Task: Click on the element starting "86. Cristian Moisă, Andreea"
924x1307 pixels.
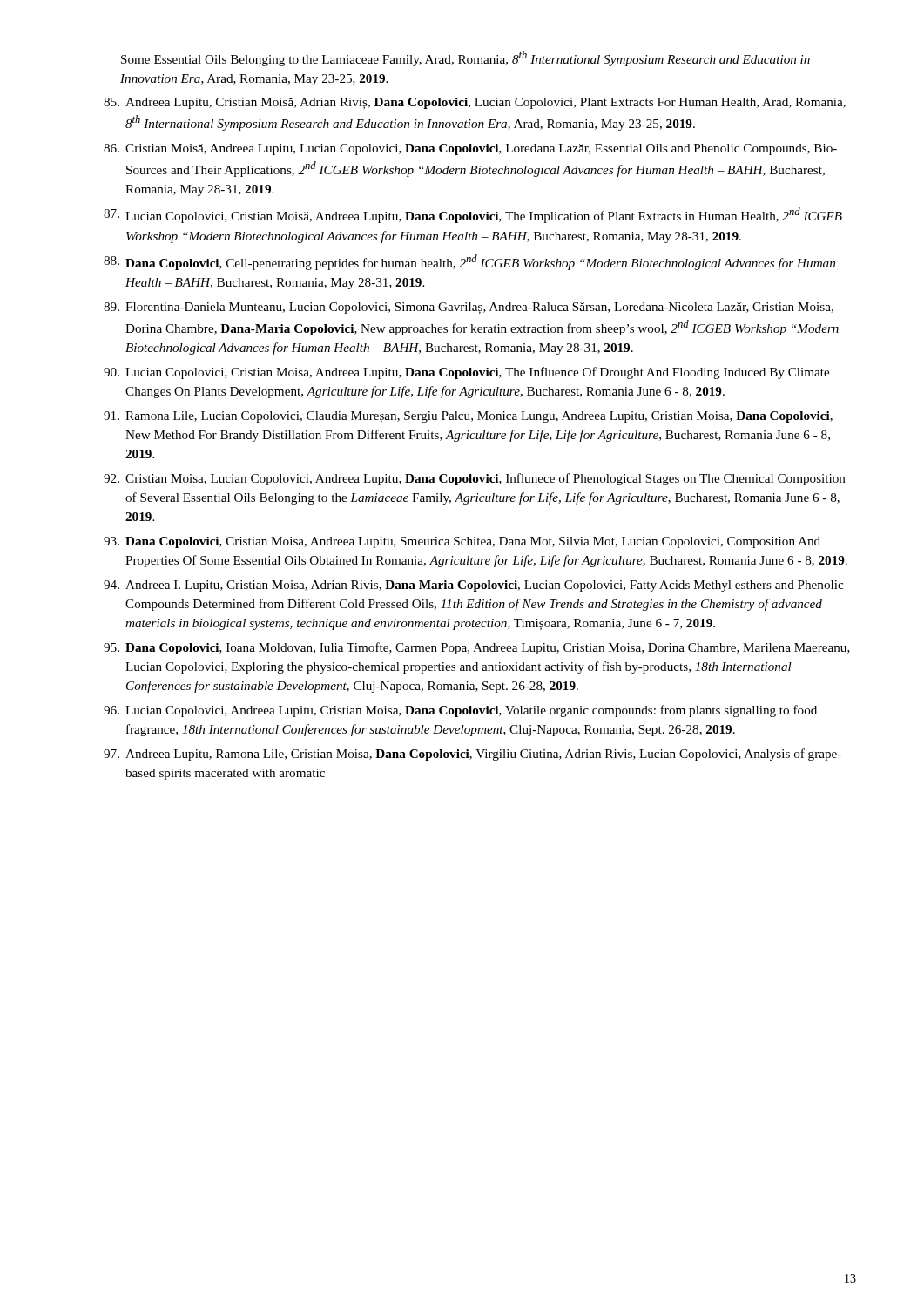Action: 467,169
